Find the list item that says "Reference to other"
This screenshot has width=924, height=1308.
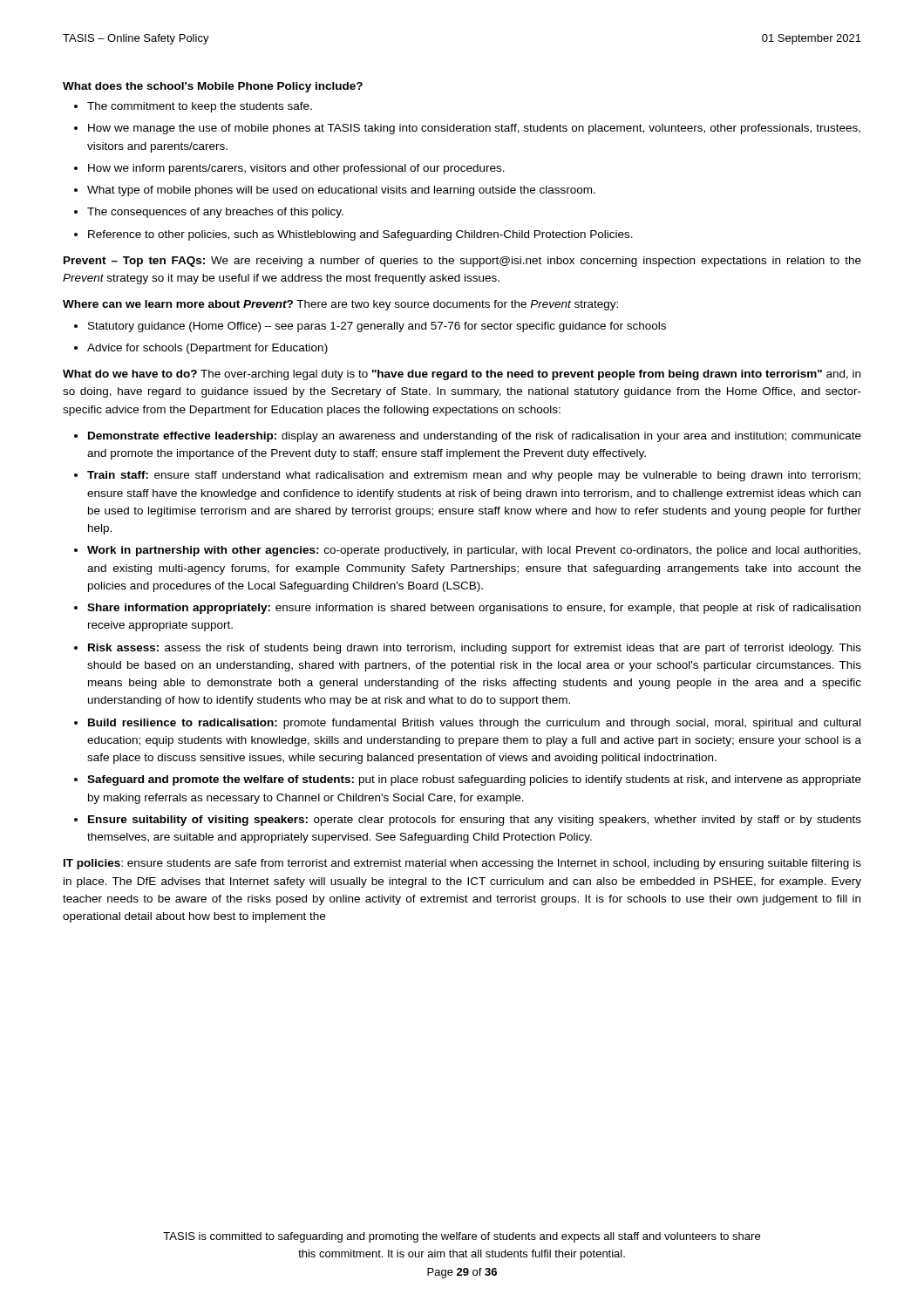pos(360,234)
